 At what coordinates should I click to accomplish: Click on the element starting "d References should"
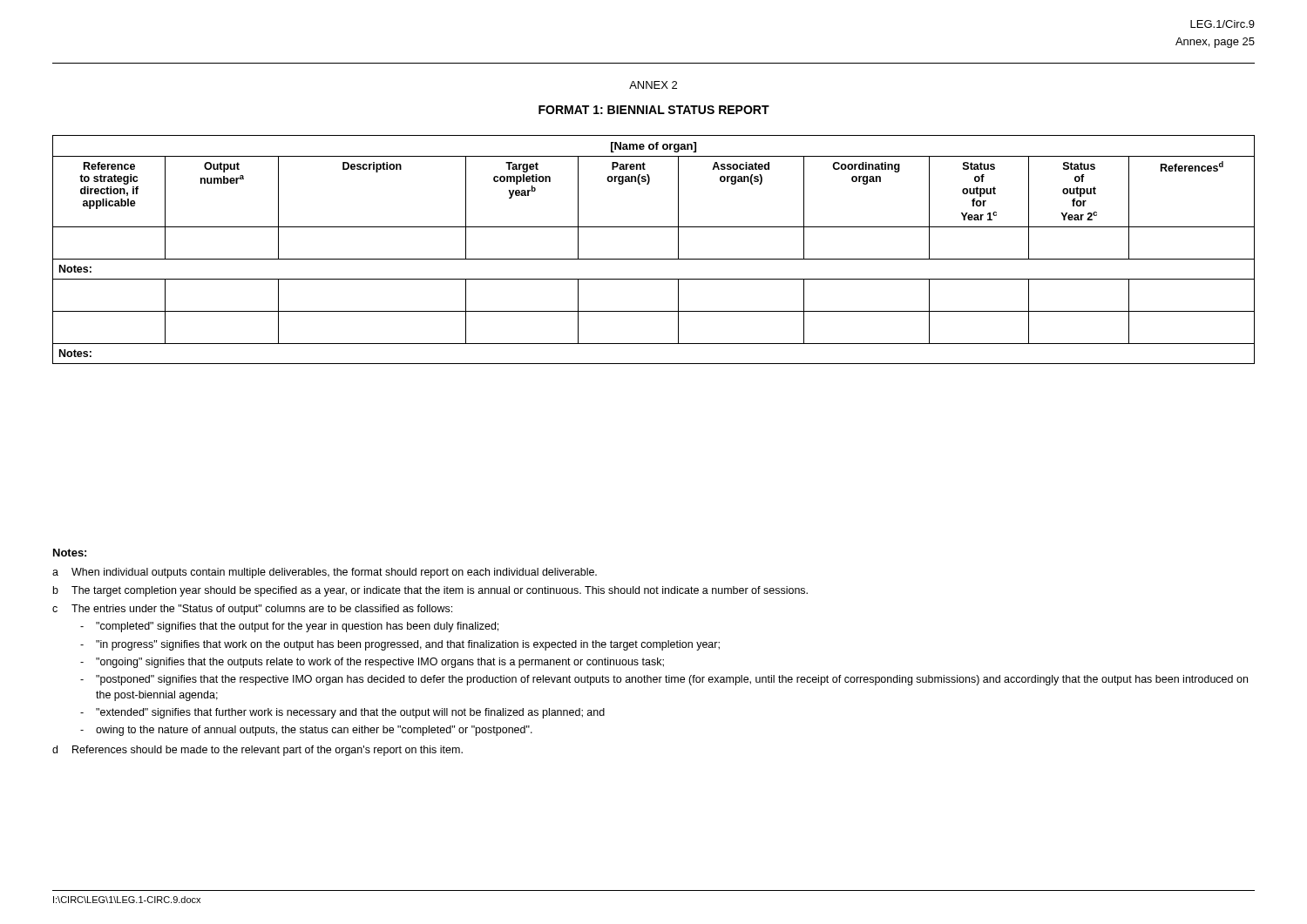pyautogui.click(x=257, y=751)
